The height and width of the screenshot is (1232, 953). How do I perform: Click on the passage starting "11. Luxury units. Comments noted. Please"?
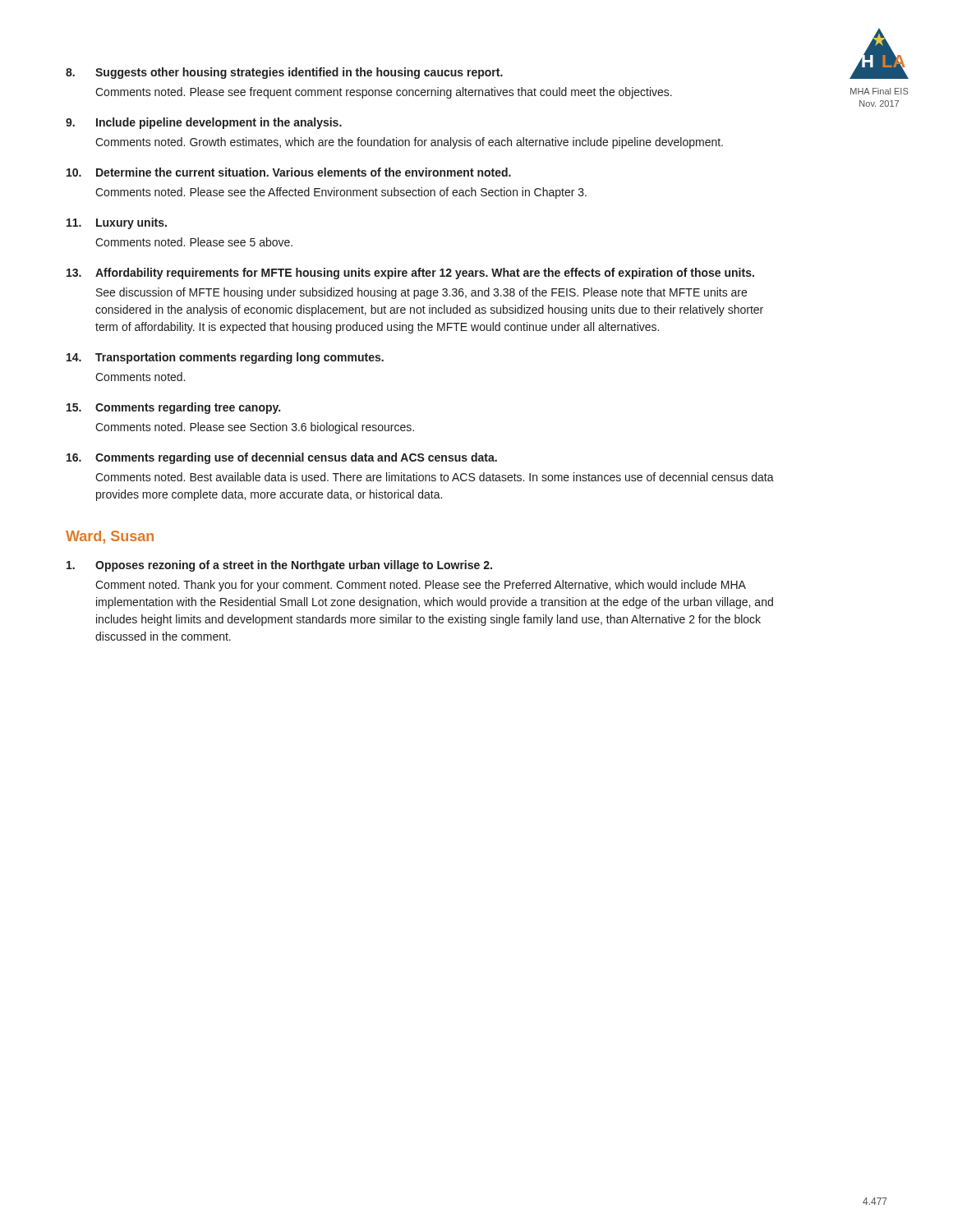point(117,223)
